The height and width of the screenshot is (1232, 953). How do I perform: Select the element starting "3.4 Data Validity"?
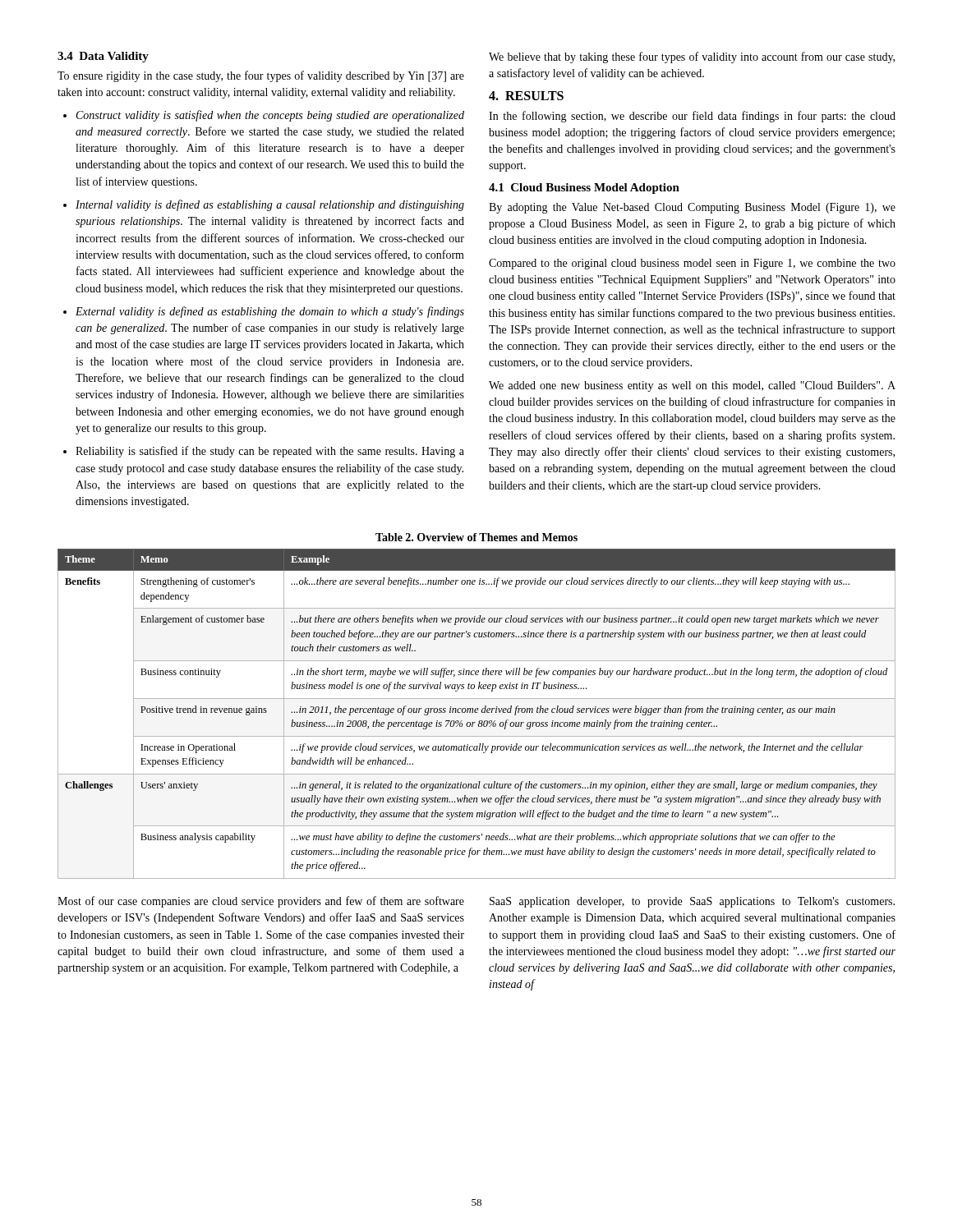pos(103,57)
